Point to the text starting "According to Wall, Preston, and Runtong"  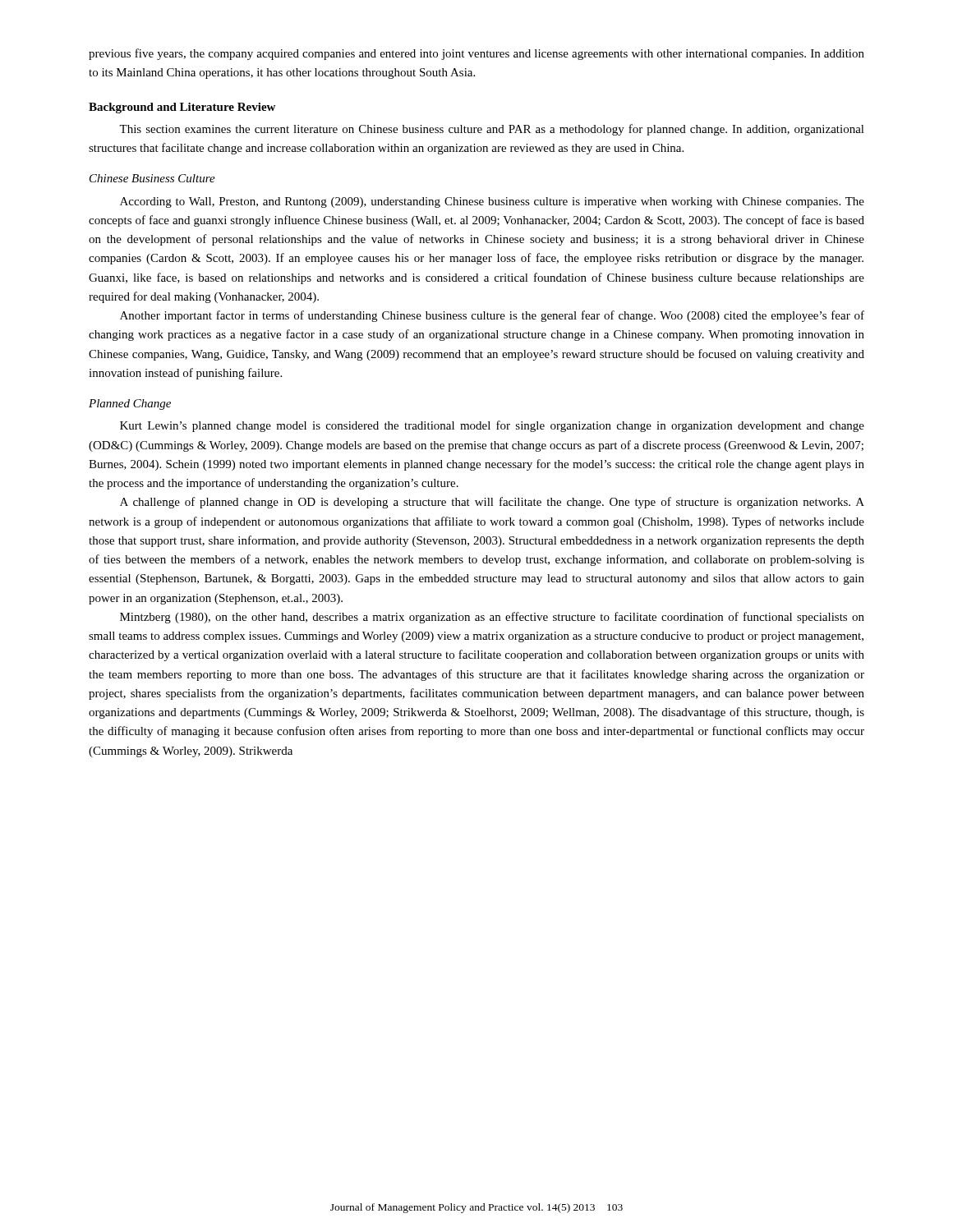click(x=476, y=249)
